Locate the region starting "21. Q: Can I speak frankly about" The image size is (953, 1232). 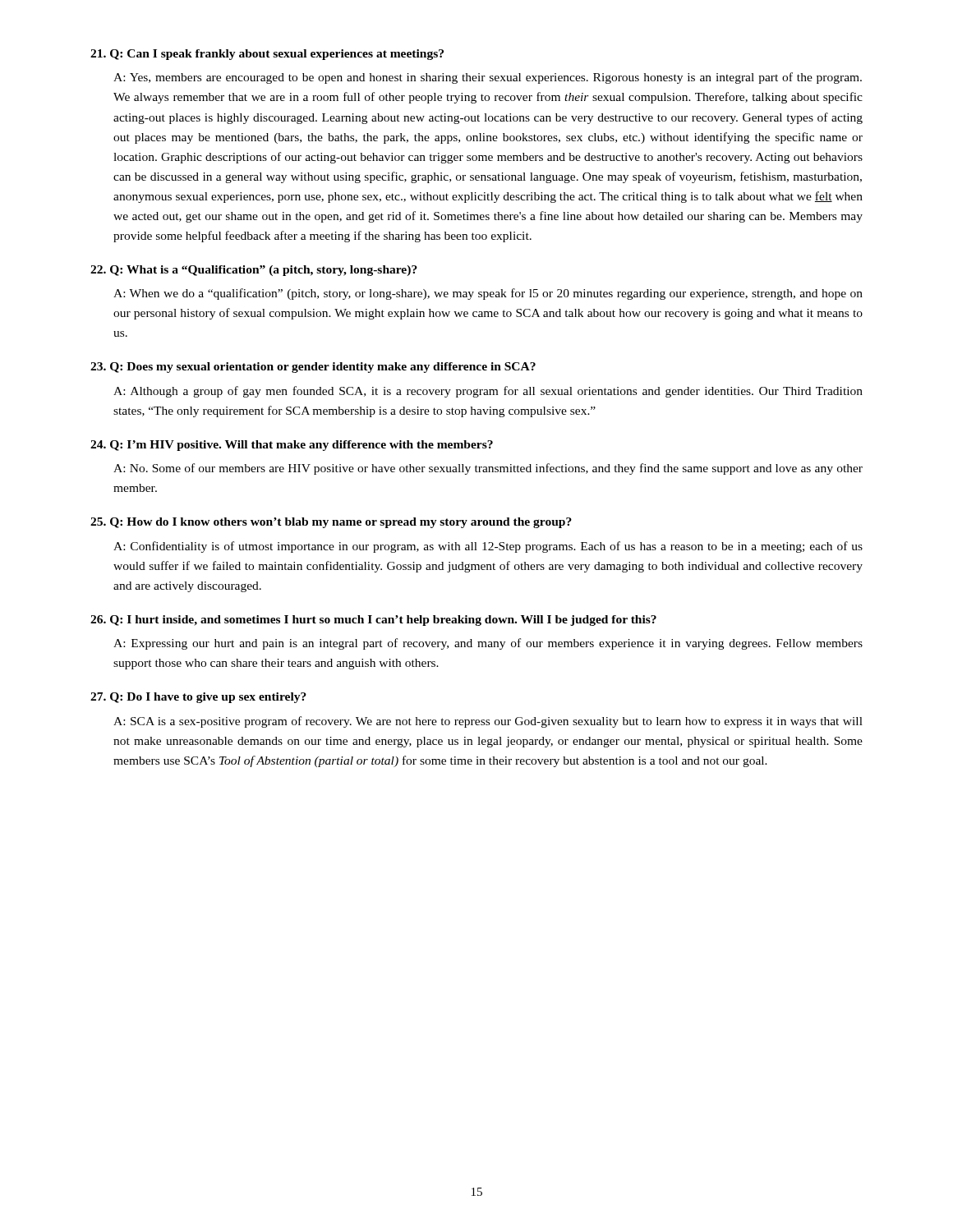tap(267, 53)
